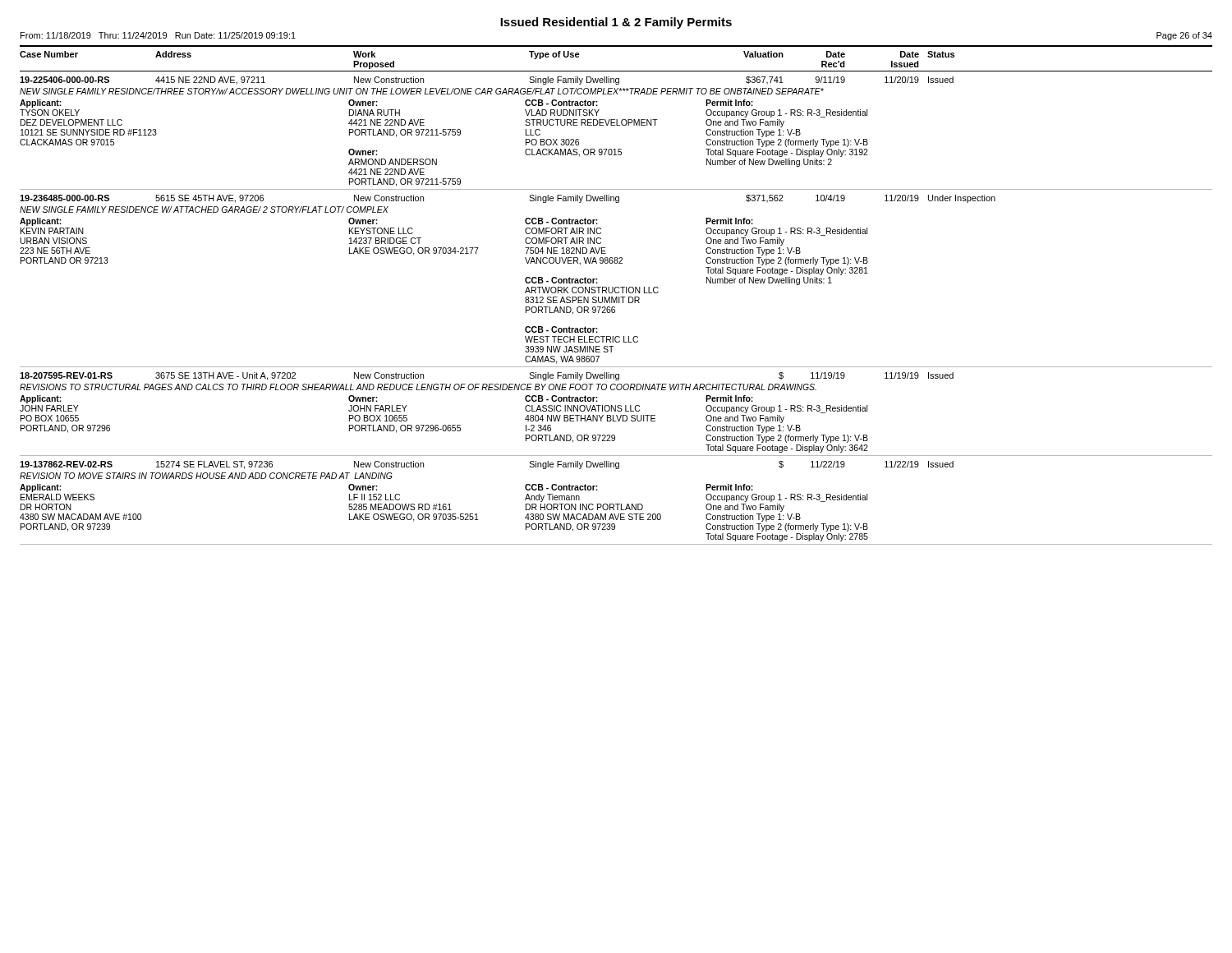Click a table
This screenshot has height=953, width=1232.
coord(616,295)
